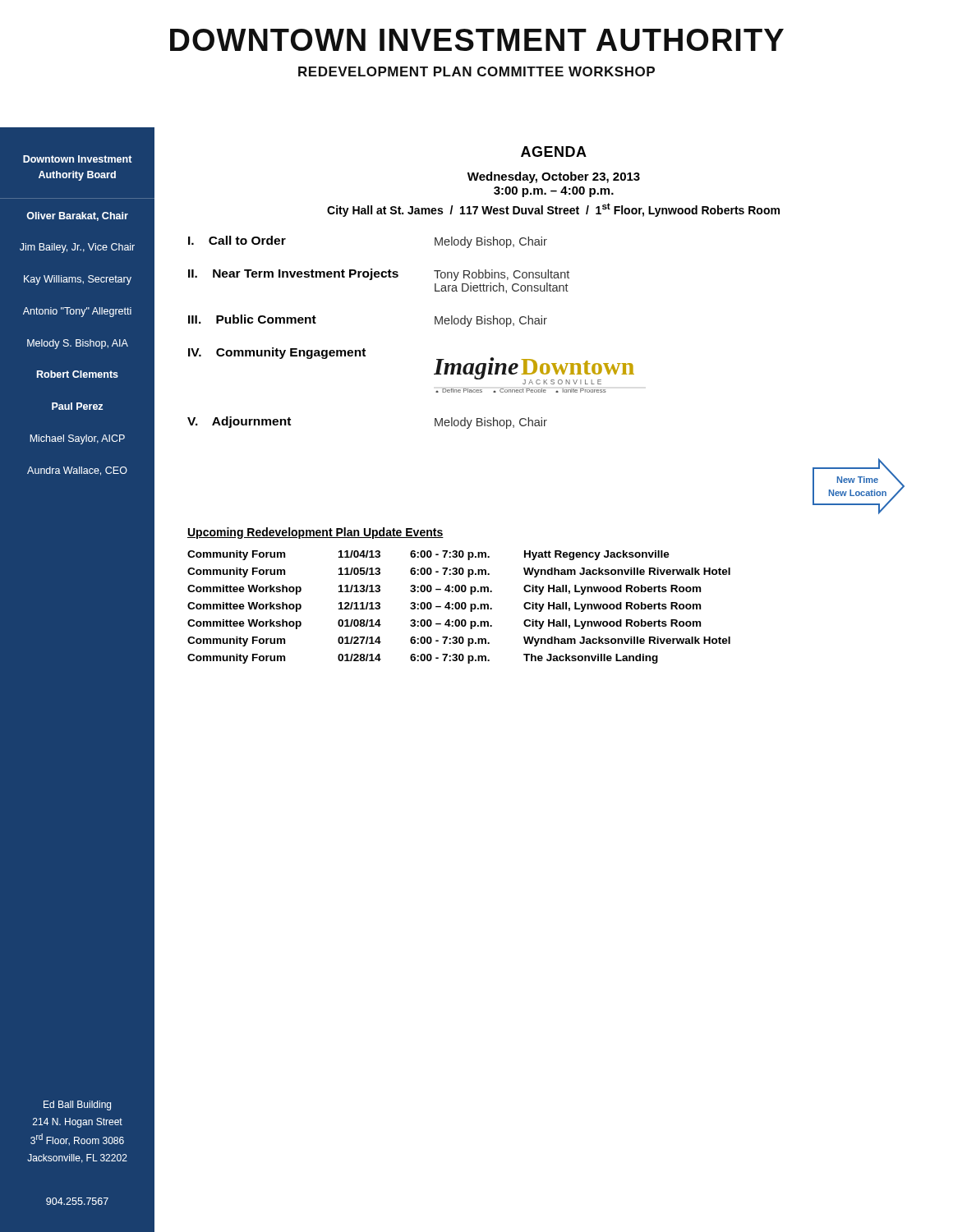Select the list item containing "Melody S. Bishop, AIA"
The height and width of the screenshot is (1232, 953).
click(x=77, y=343)
